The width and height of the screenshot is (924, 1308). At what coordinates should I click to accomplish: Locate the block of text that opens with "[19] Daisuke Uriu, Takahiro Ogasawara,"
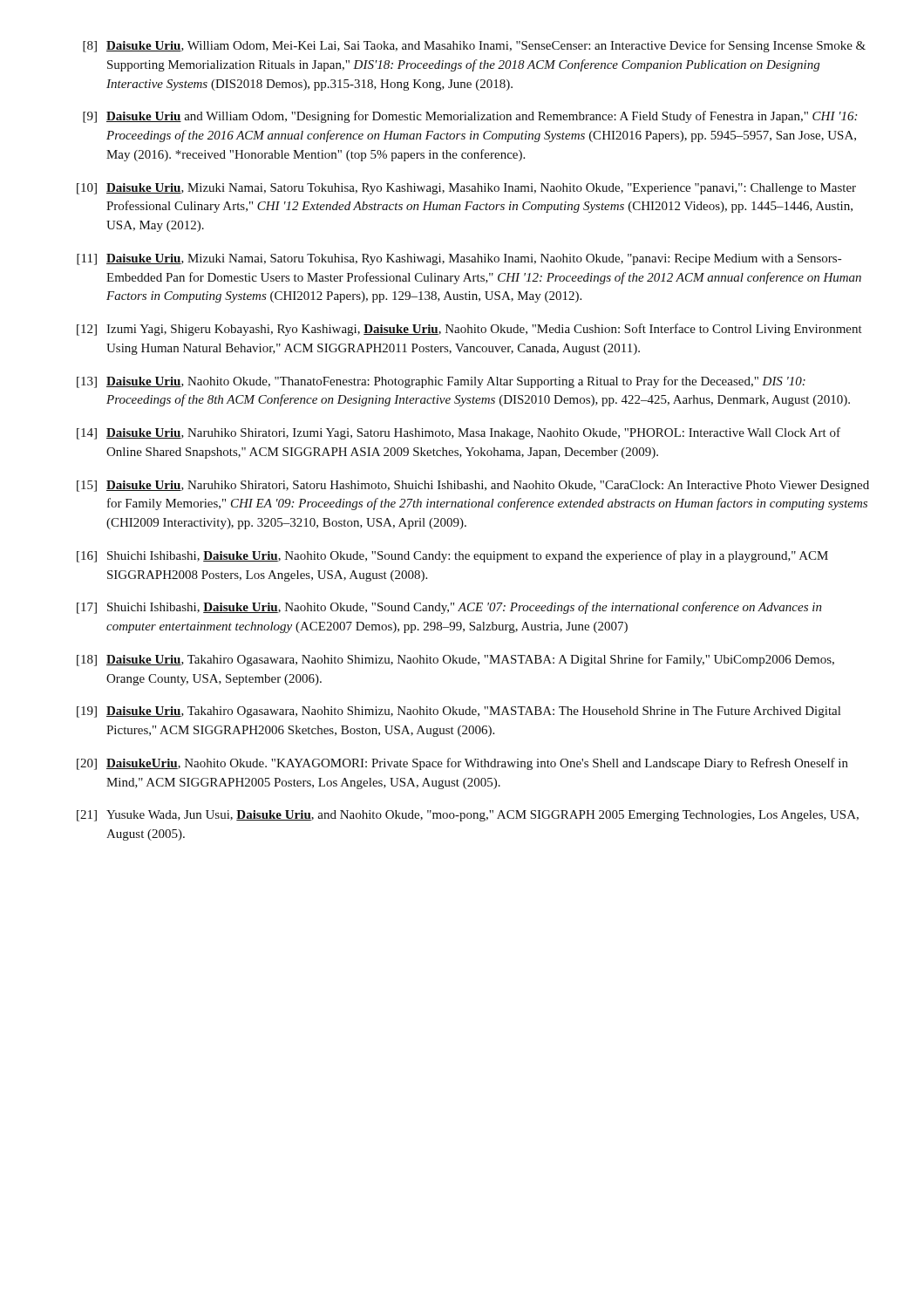tap(462, 721)
